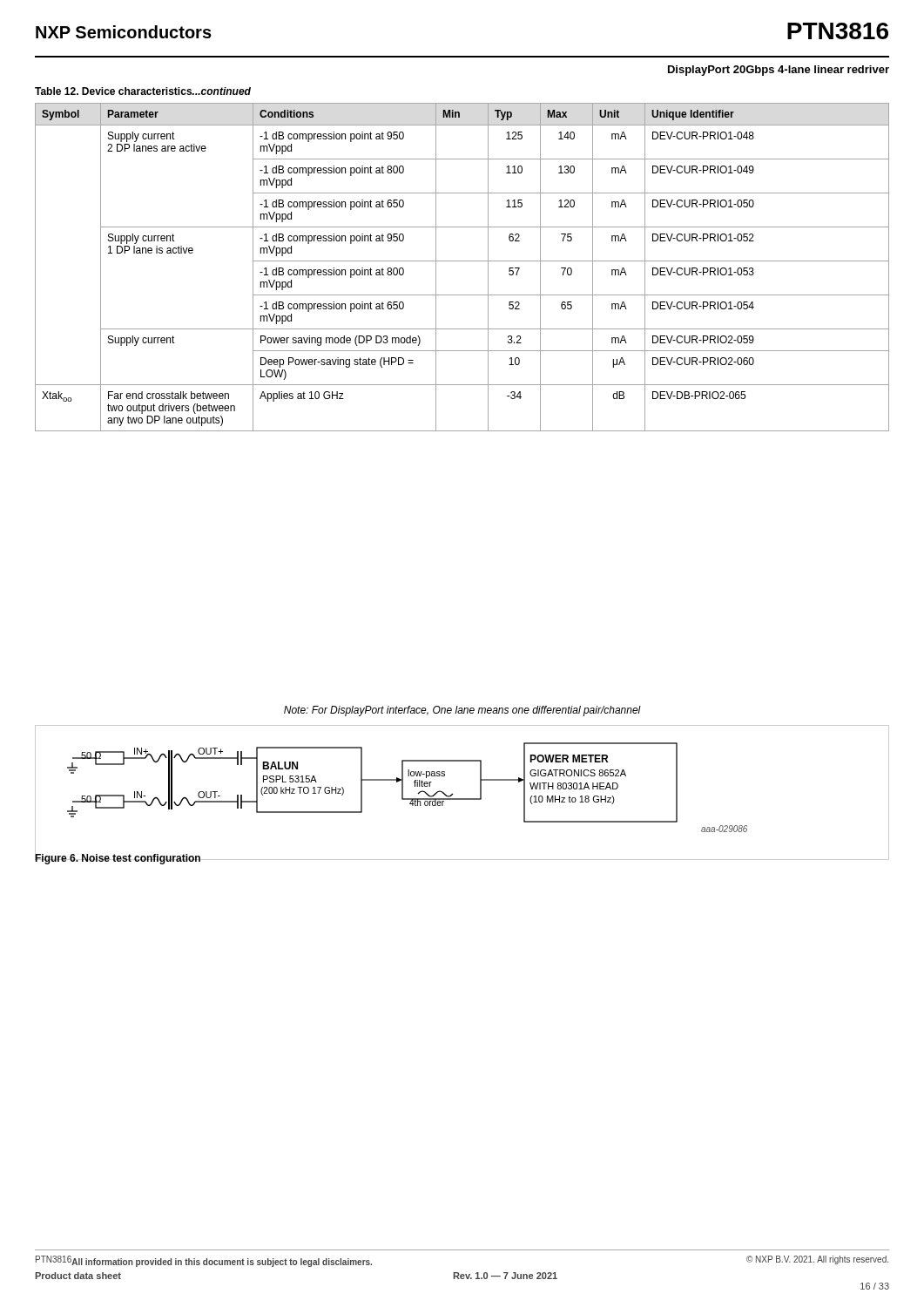
Task: Find the text starting "Figure 6. Noise test configuration"
Action: 118,858
